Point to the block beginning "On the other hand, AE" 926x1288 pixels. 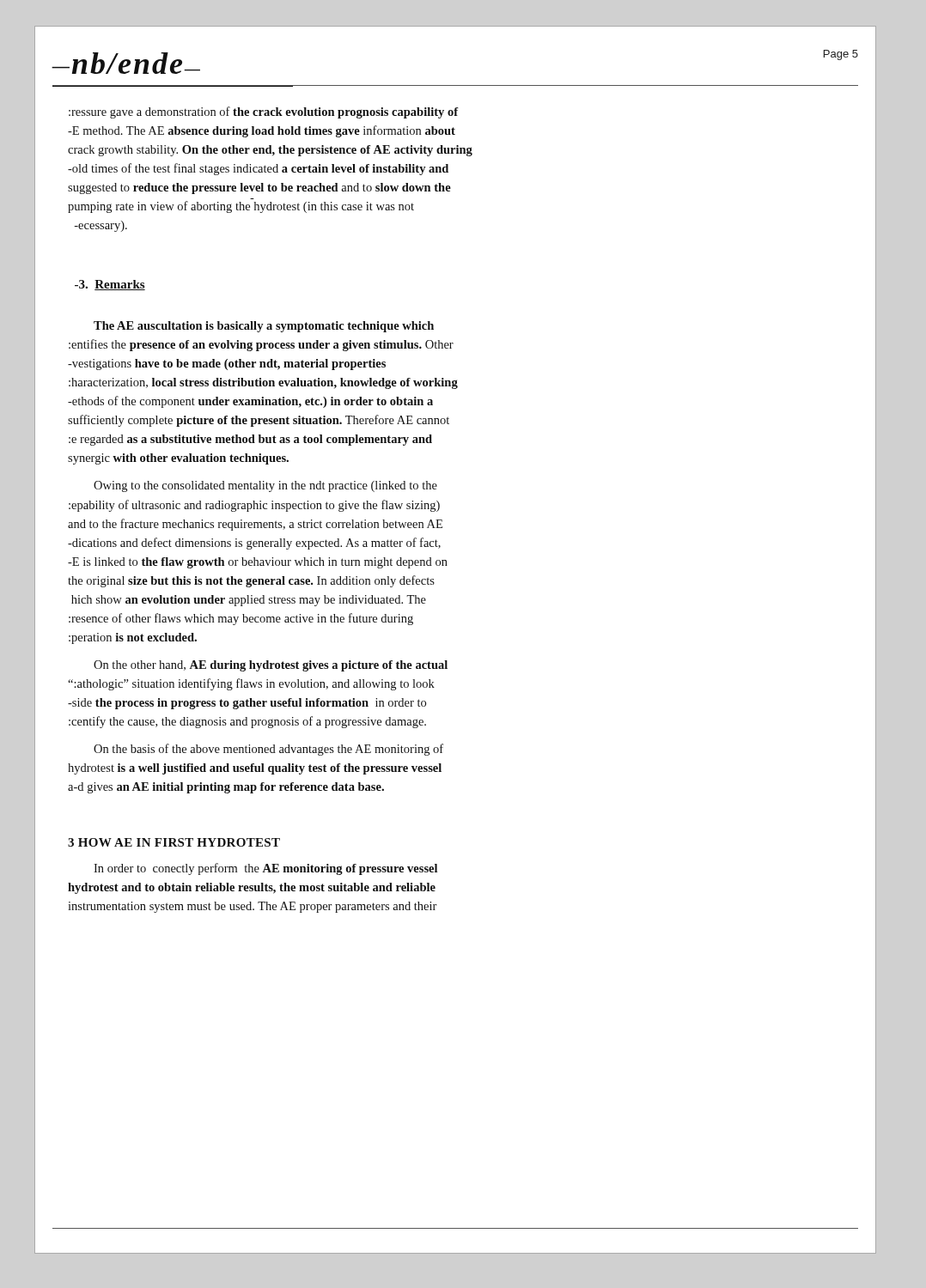pyautogui.click(x=258, y=693)
